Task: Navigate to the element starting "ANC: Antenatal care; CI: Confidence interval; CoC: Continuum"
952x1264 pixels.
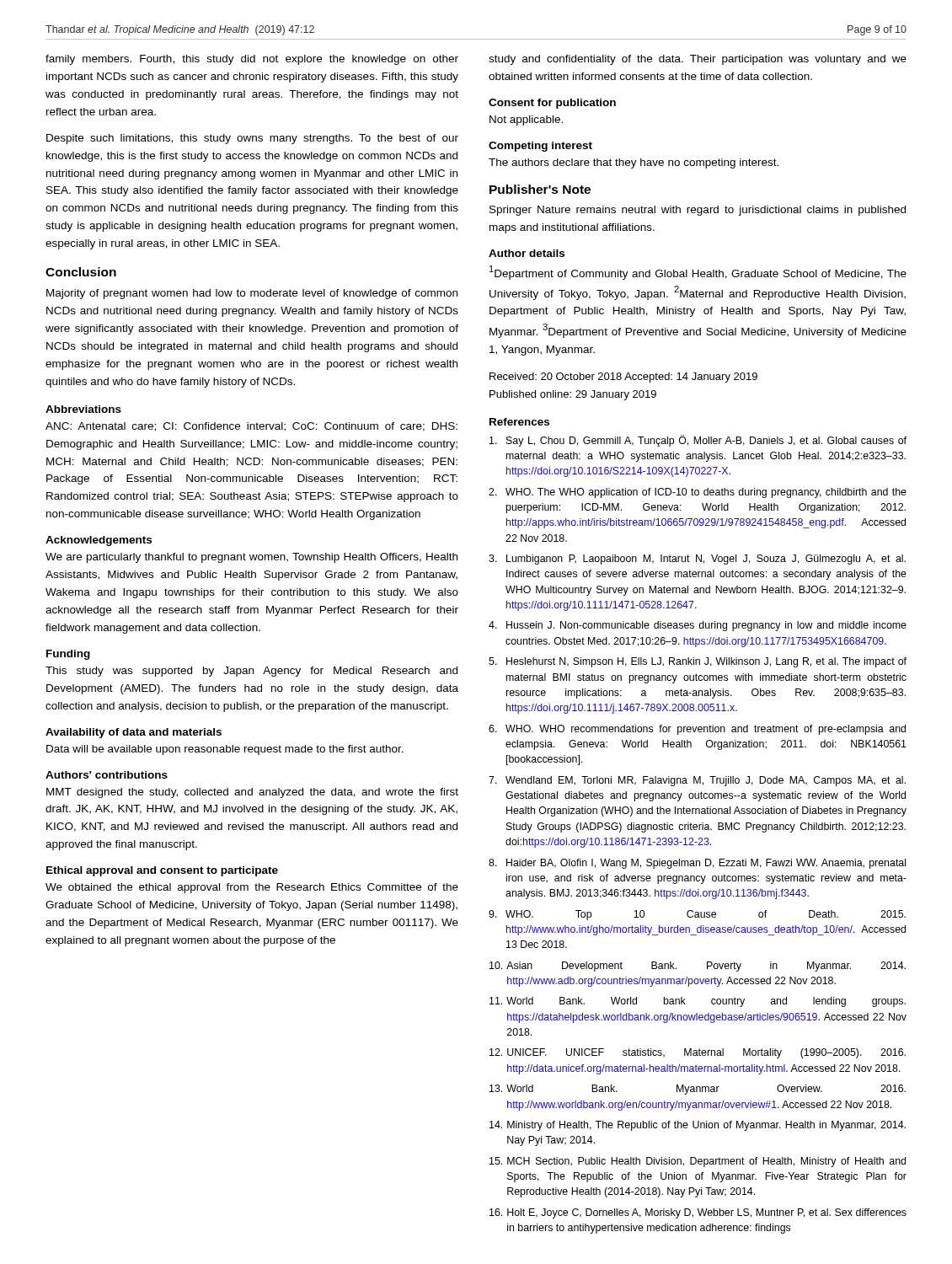Action: pyautogui.click(x=252, y=470)
